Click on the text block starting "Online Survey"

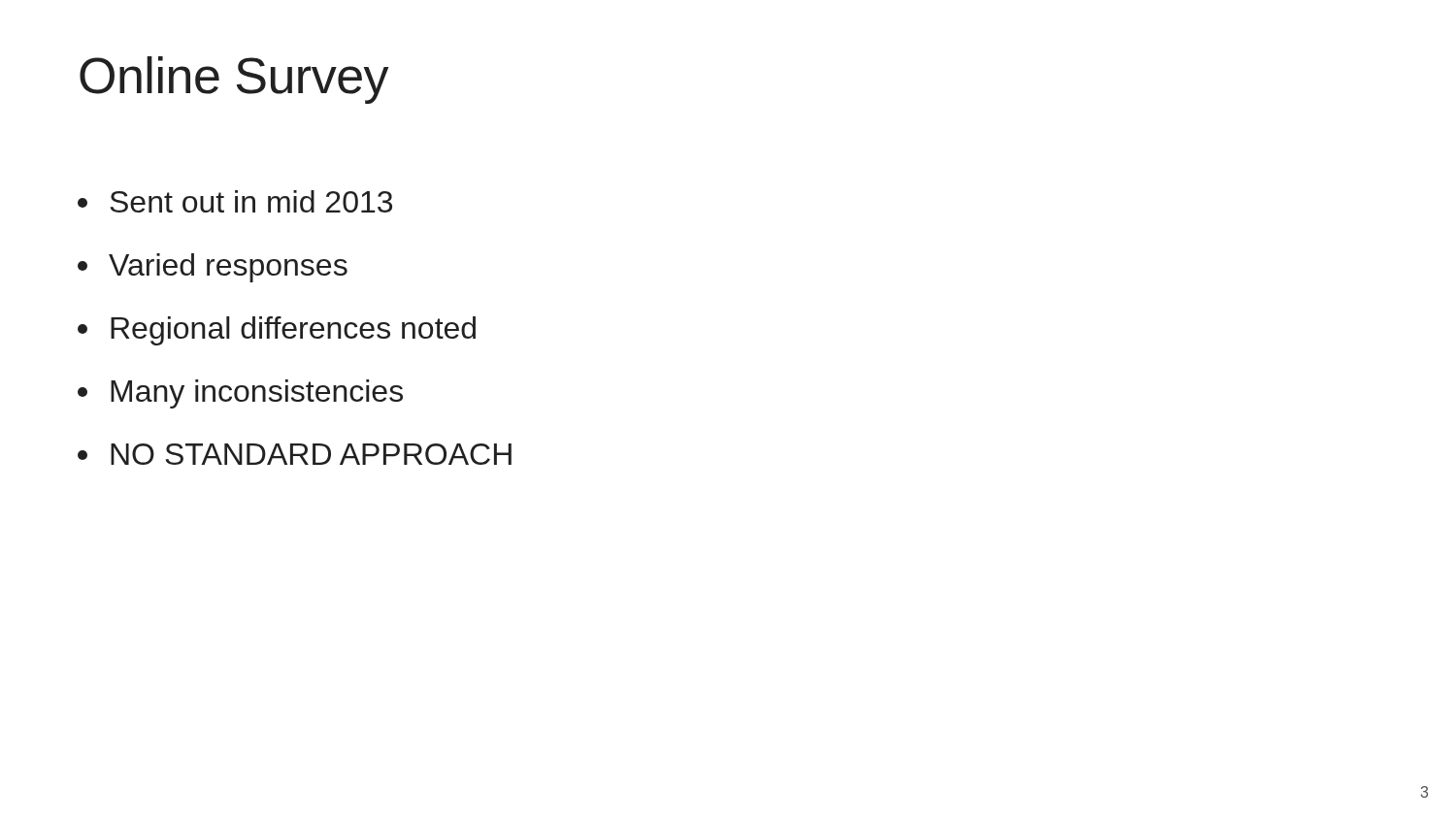tap(233, 76)
